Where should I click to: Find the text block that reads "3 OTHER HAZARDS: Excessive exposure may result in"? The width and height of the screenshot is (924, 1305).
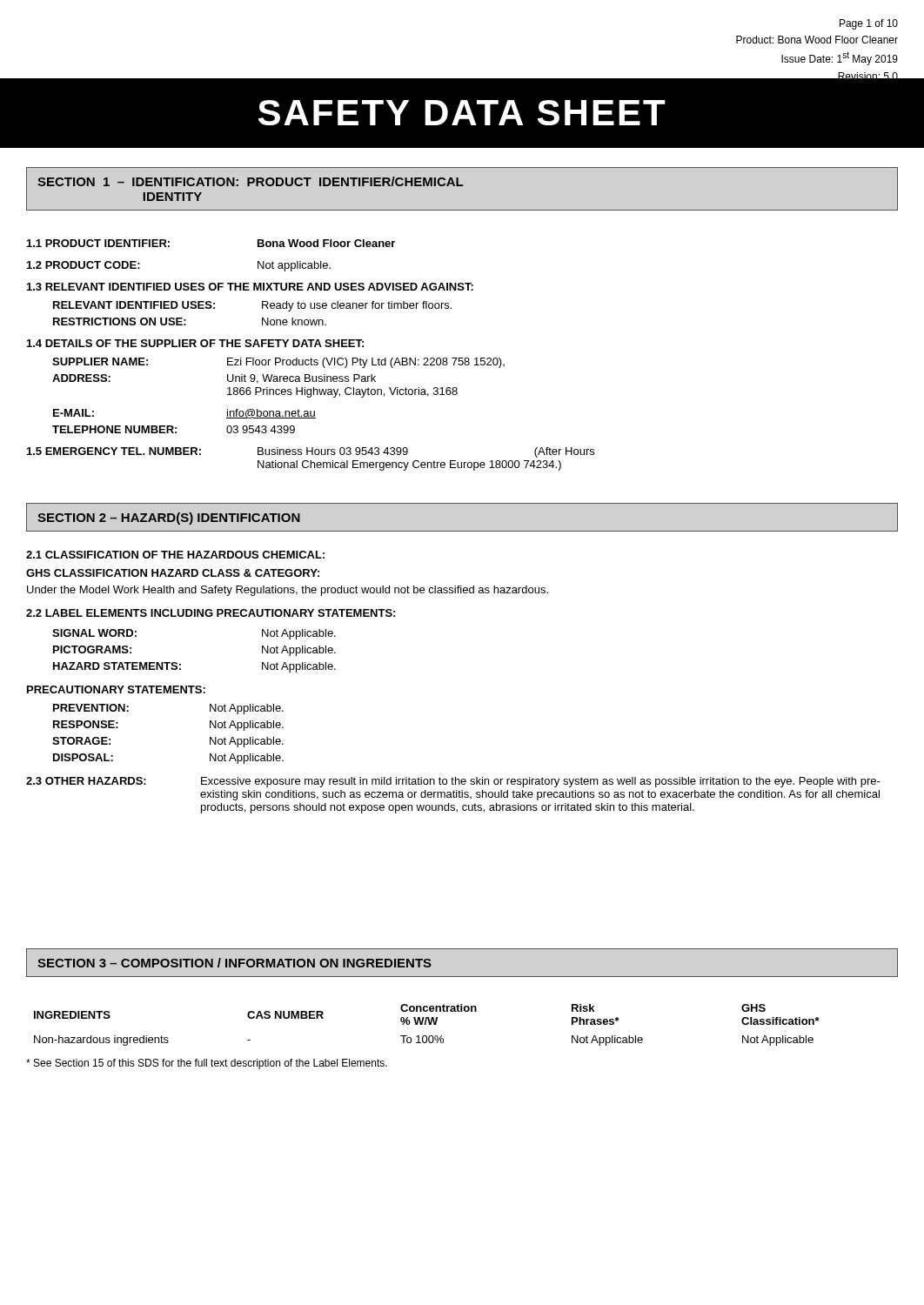(462, 794)
